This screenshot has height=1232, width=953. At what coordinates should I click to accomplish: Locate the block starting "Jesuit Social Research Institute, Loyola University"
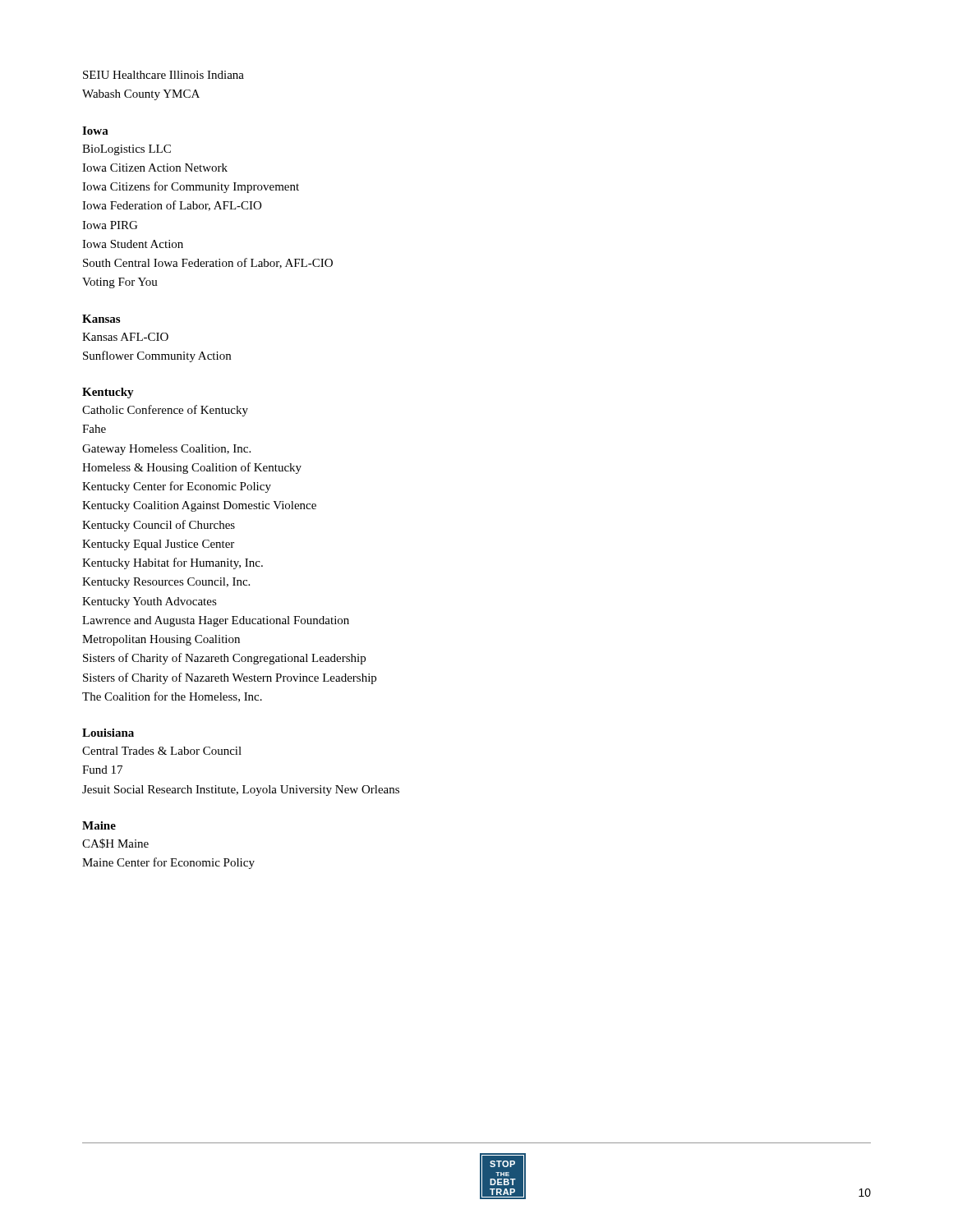pos(241,789)
